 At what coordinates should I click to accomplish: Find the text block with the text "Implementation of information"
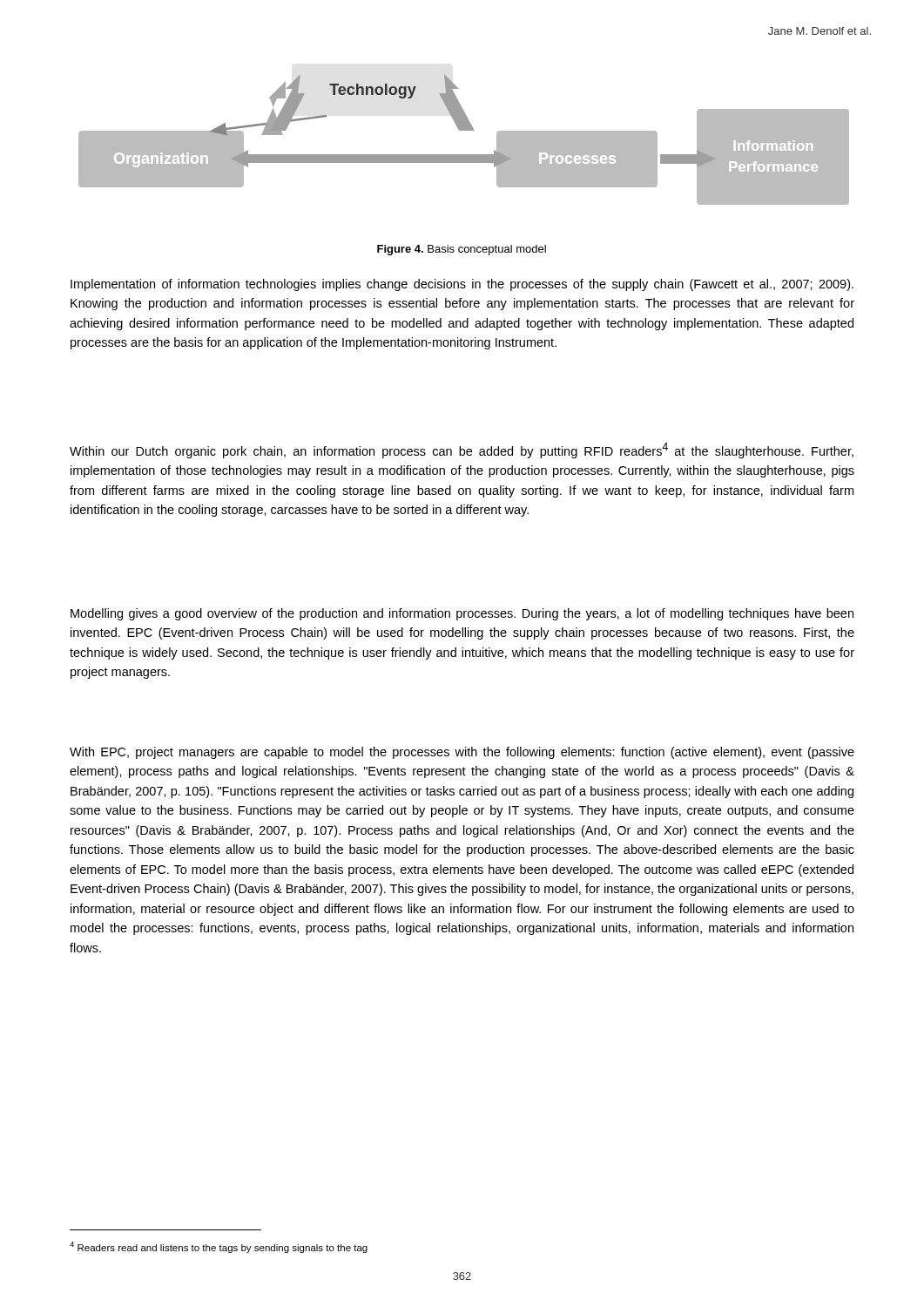click(462, 313)
